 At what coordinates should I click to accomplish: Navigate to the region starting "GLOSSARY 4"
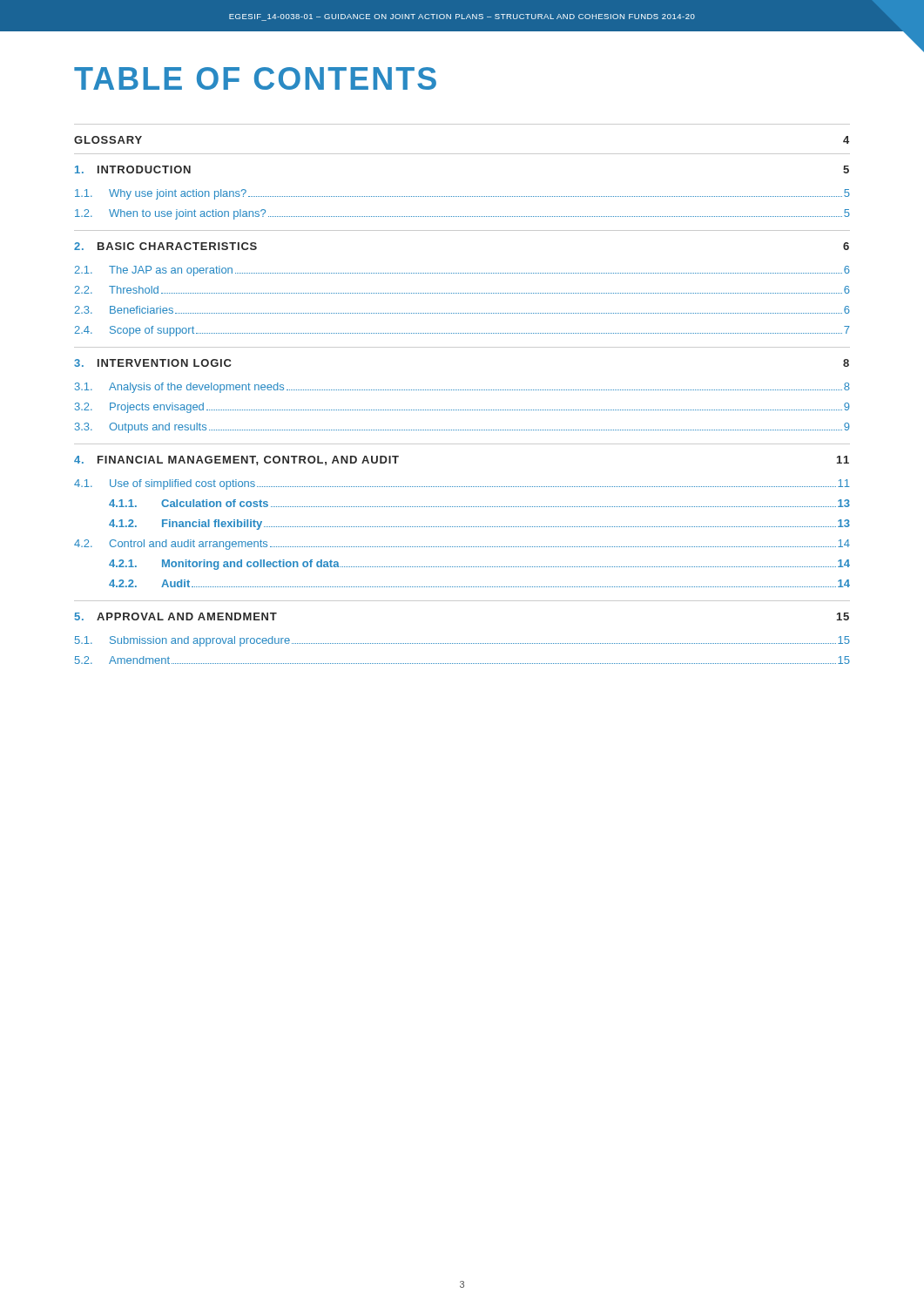click(104, 140)
